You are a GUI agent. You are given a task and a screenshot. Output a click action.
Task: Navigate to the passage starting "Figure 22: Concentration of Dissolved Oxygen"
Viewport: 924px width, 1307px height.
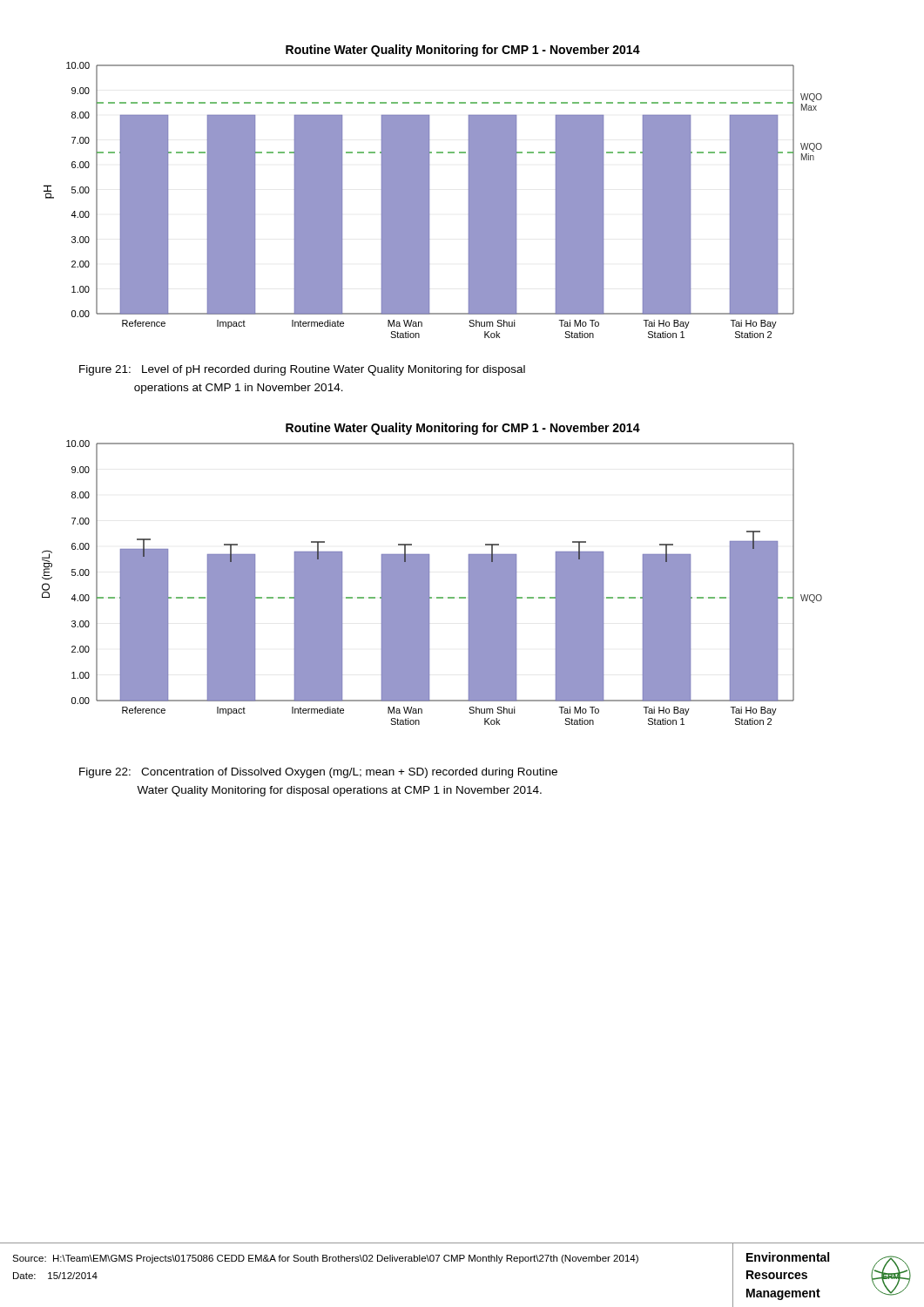pyautogui.click(x=318, y=781)
